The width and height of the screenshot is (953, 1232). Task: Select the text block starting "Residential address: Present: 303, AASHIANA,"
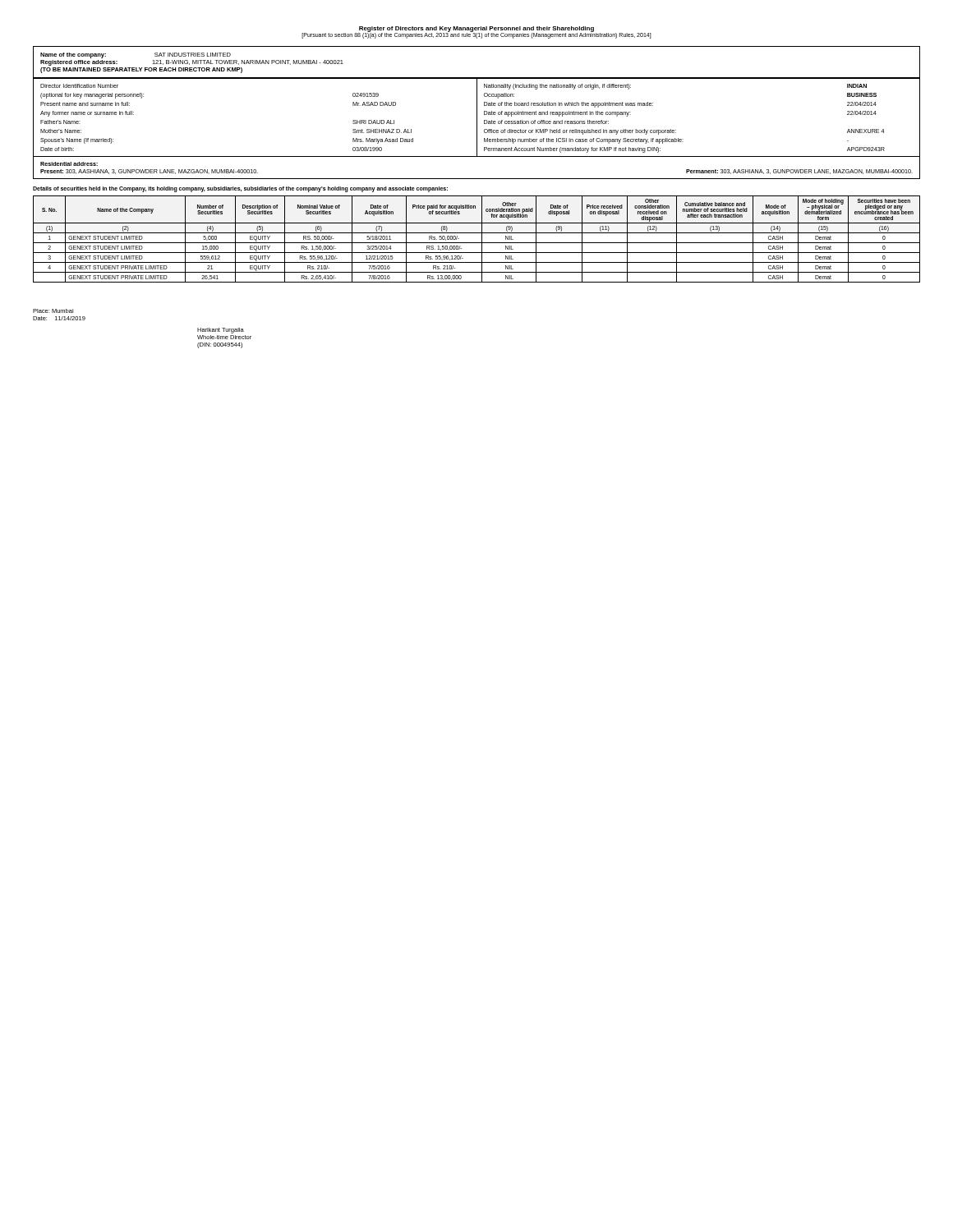(476, 168)
